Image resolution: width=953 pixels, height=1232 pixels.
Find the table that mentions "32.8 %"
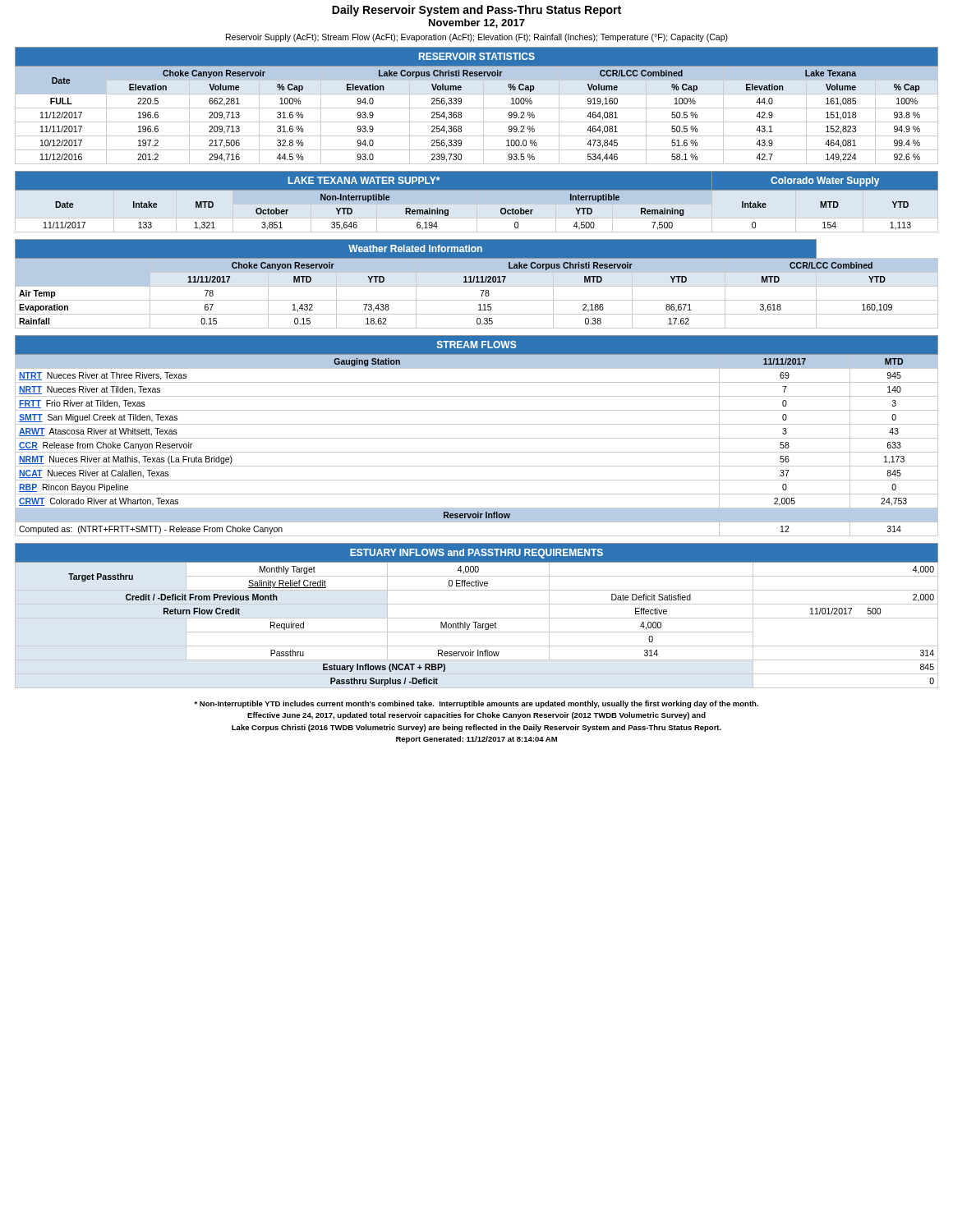point(476,106)
